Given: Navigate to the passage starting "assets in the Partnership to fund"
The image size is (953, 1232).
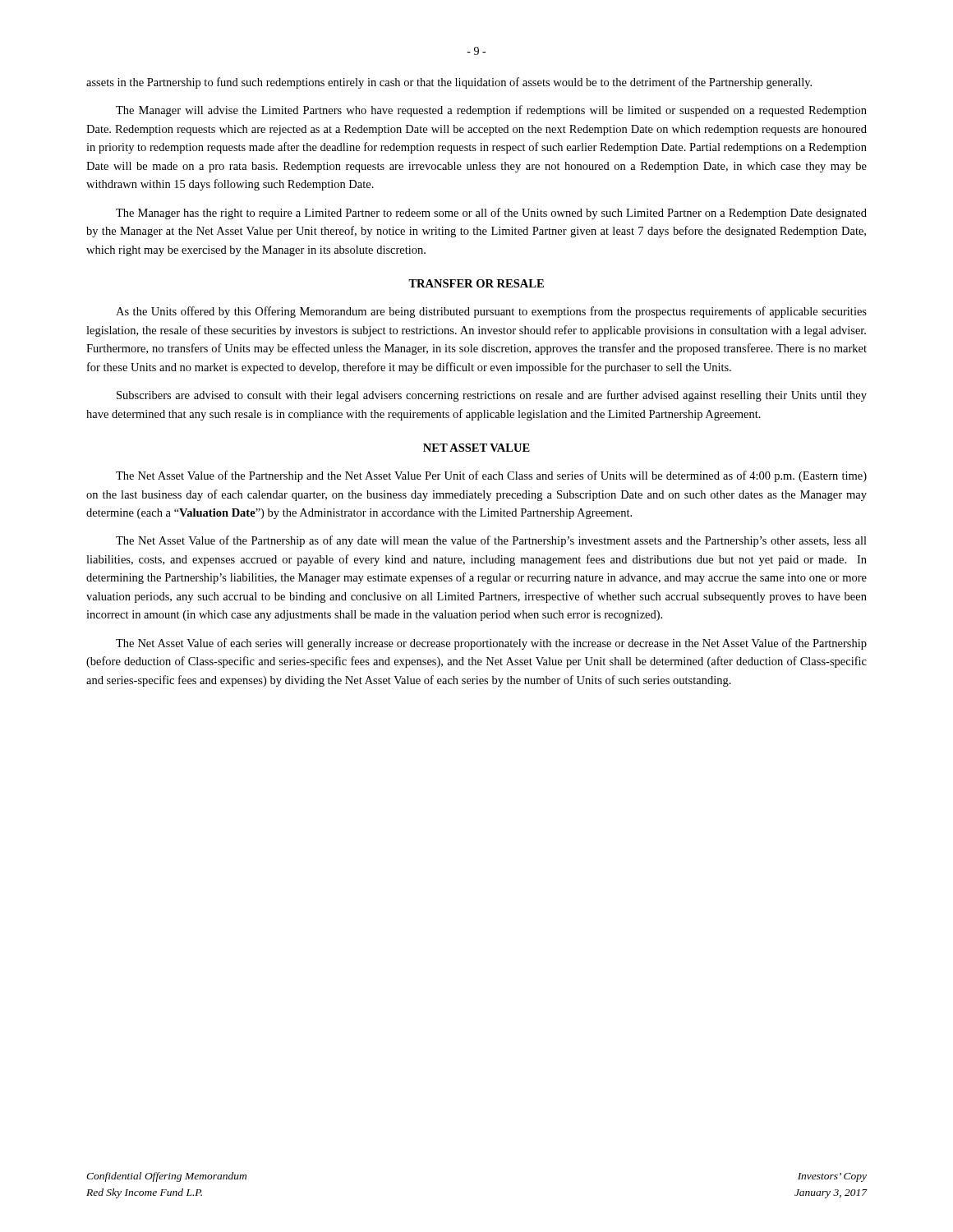Looking at the screenshot, I should [x=449, y=82].
